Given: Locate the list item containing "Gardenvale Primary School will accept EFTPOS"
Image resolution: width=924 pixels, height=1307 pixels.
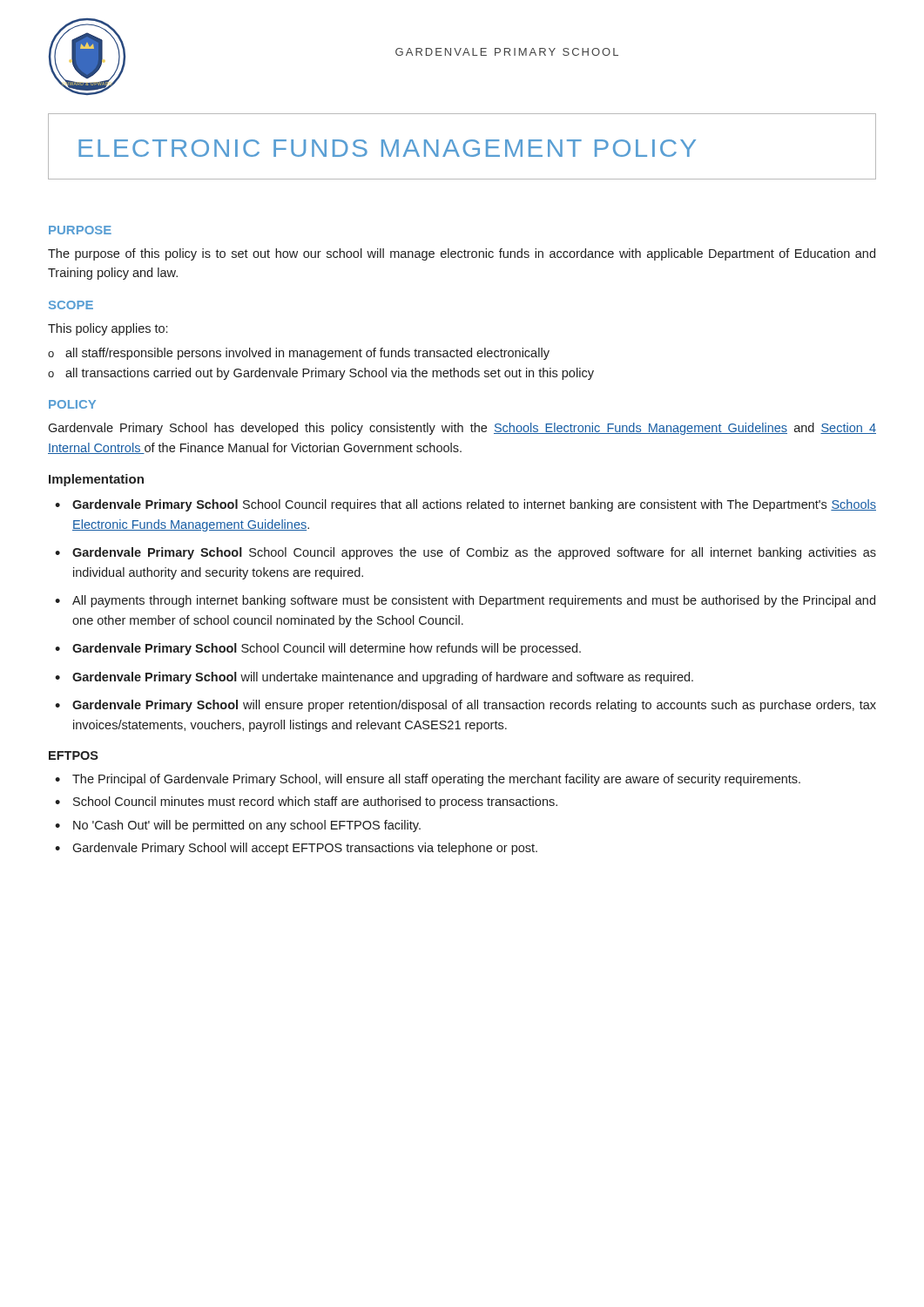Looking at the screenshot, I should [x=305, y=848].
